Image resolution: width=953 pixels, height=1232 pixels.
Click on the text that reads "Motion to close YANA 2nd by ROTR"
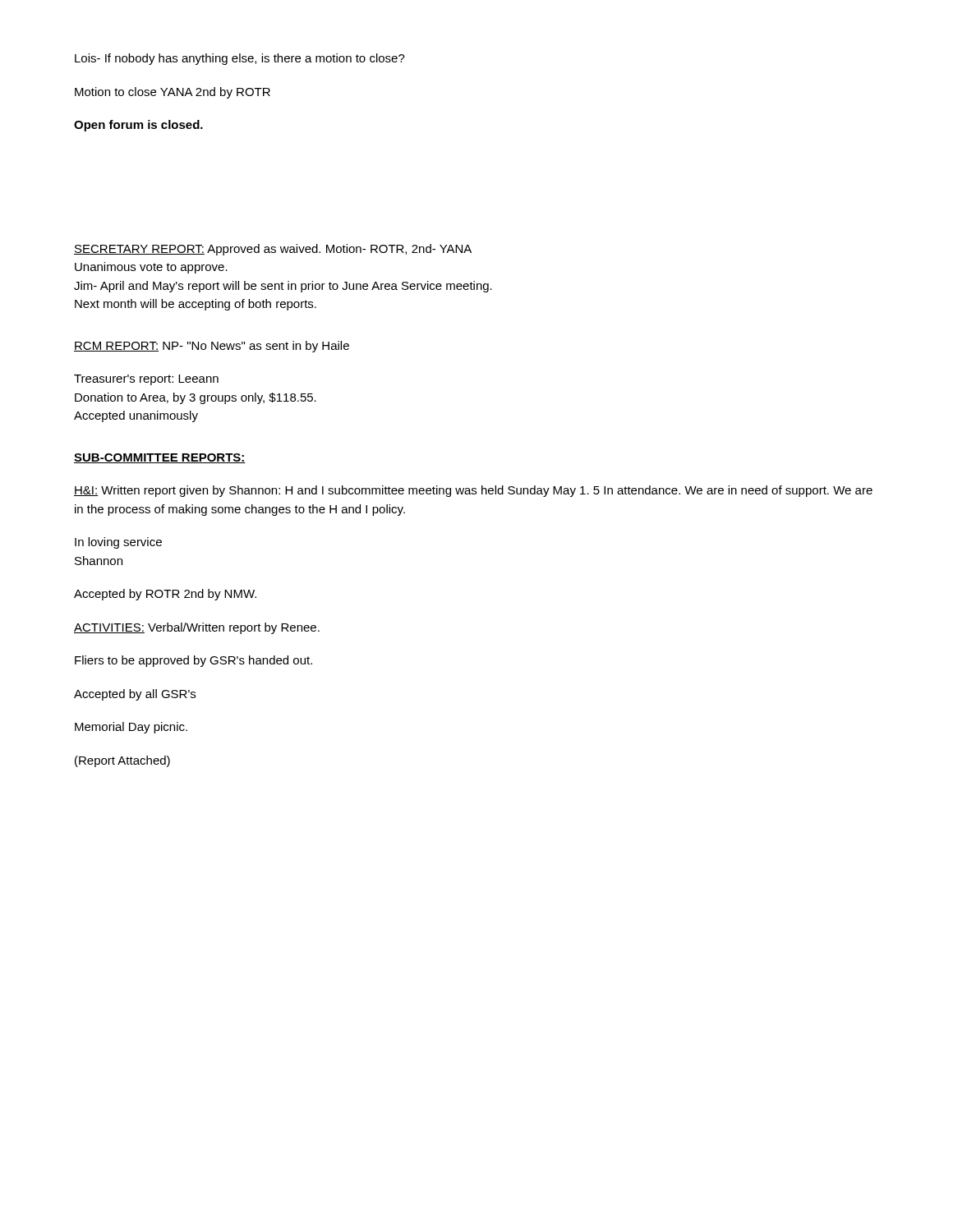(172, 91)
